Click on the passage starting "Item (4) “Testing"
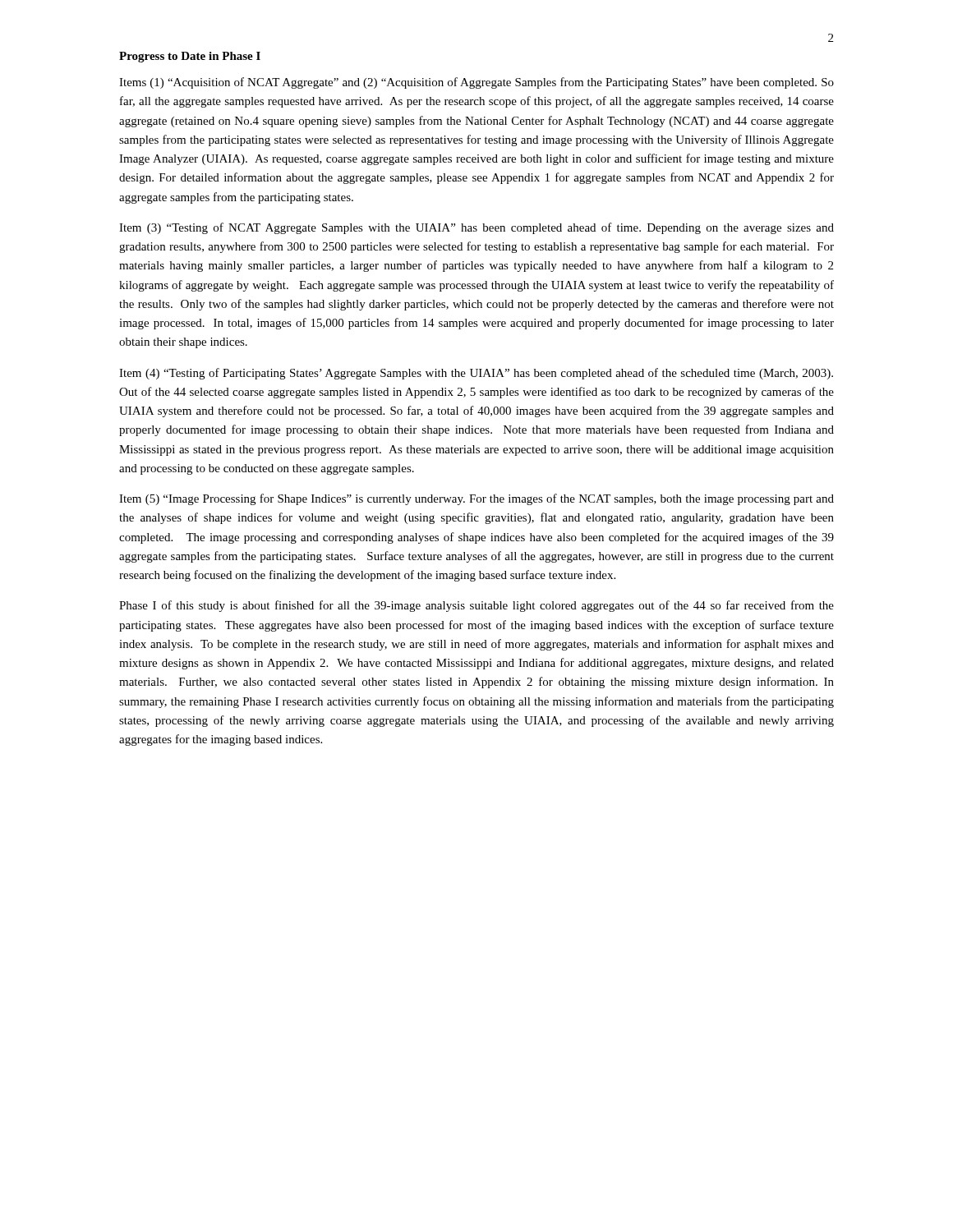 pyautogui.click(x=476, y=420)
